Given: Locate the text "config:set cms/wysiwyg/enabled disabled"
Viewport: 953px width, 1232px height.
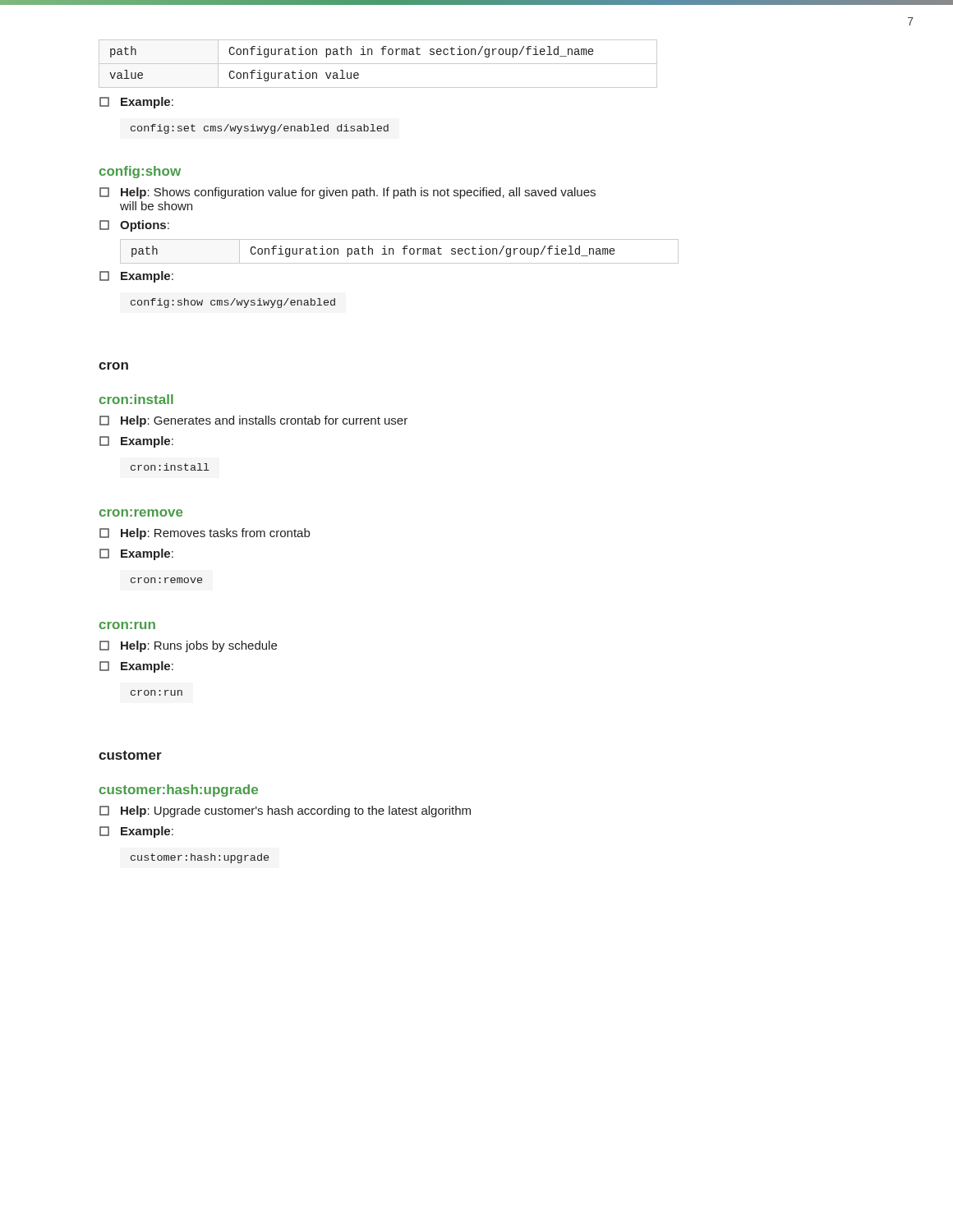Looking at the screenshot, I should 260,128.
